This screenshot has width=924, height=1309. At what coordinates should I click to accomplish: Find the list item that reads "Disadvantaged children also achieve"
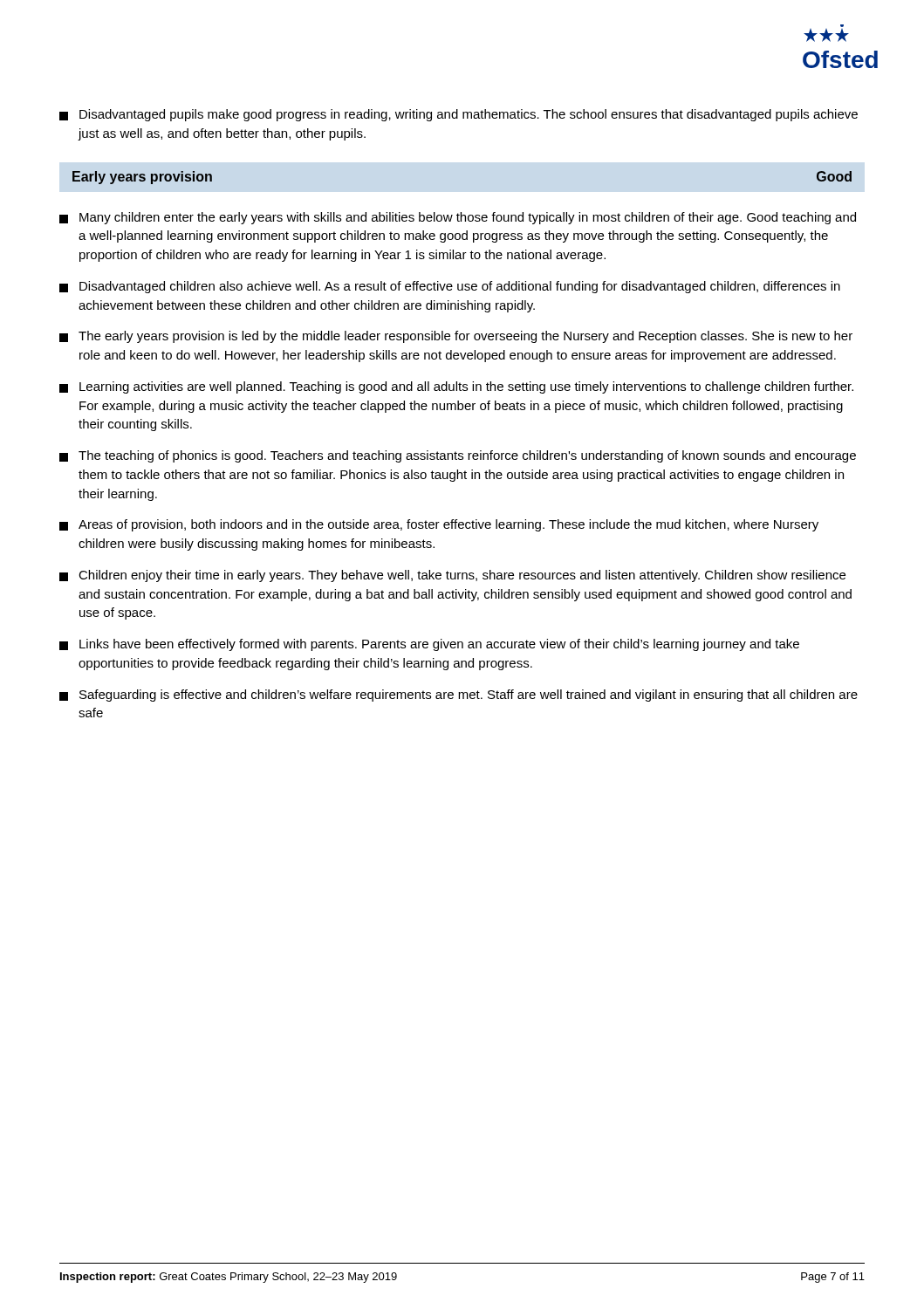(x=462, y=295)
